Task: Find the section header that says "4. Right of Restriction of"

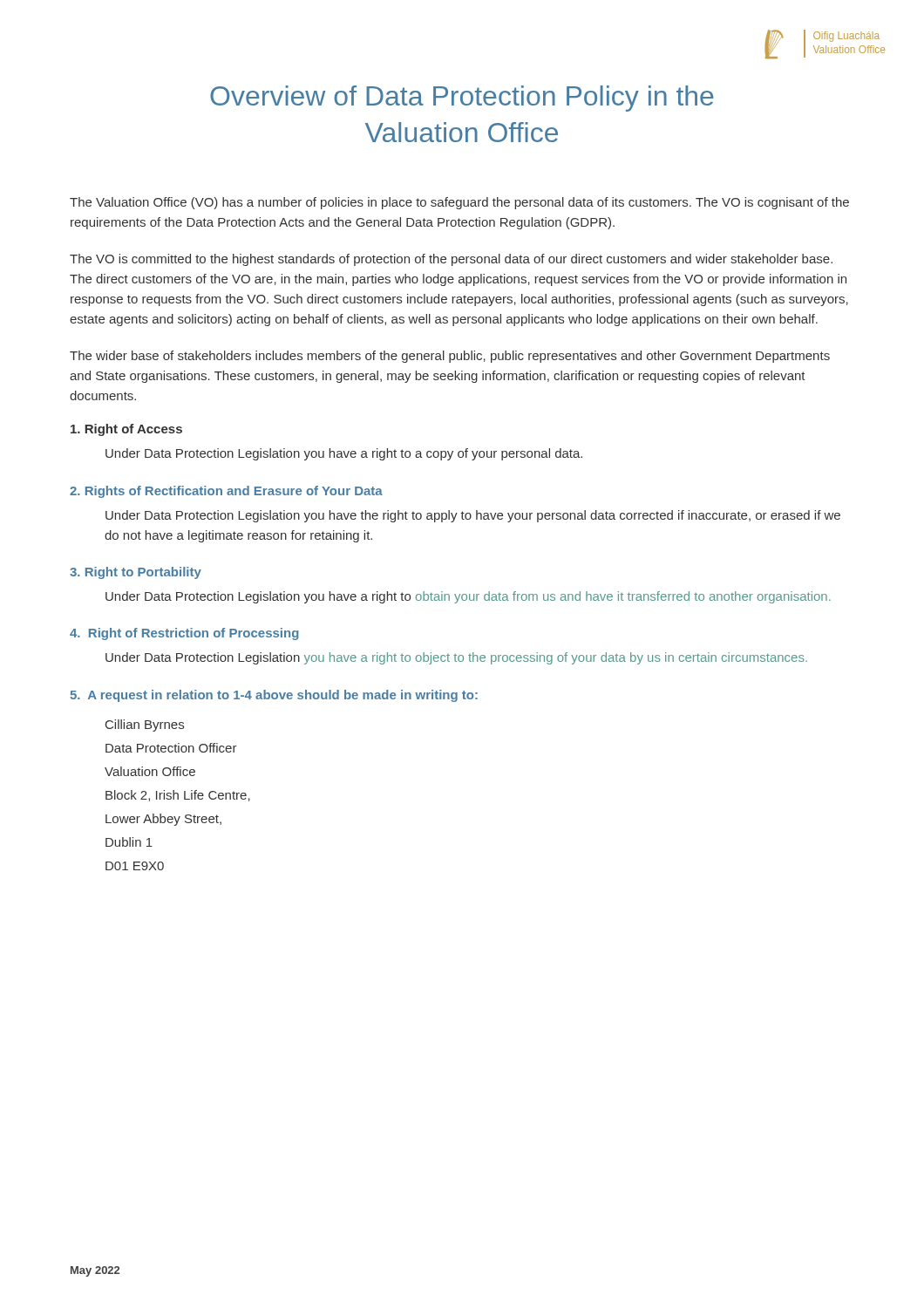Action: pyautogui.click(x=184, y=634)
